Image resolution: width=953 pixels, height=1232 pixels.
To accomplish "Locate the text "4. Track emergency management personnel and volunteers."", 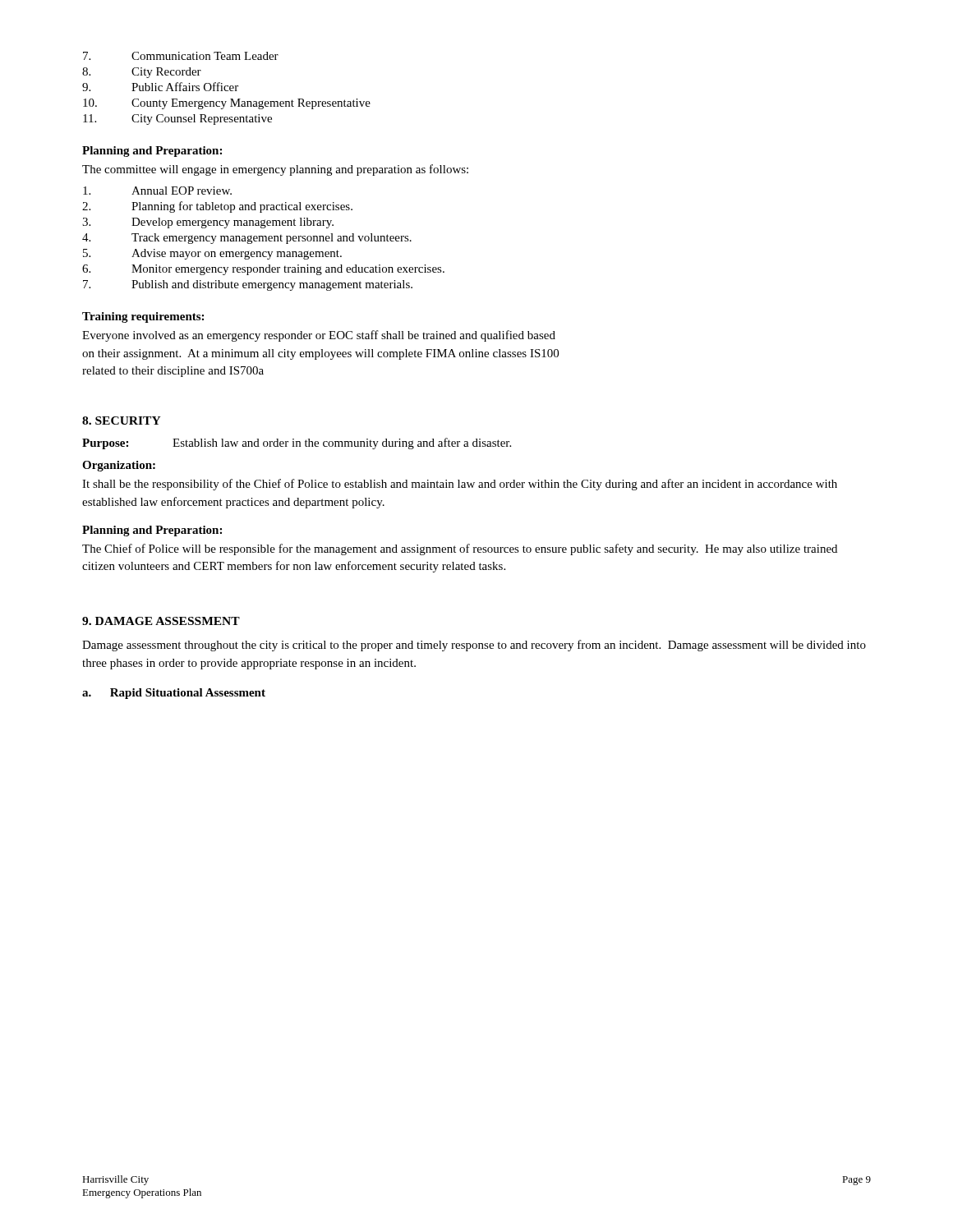I will click(247, 239).
